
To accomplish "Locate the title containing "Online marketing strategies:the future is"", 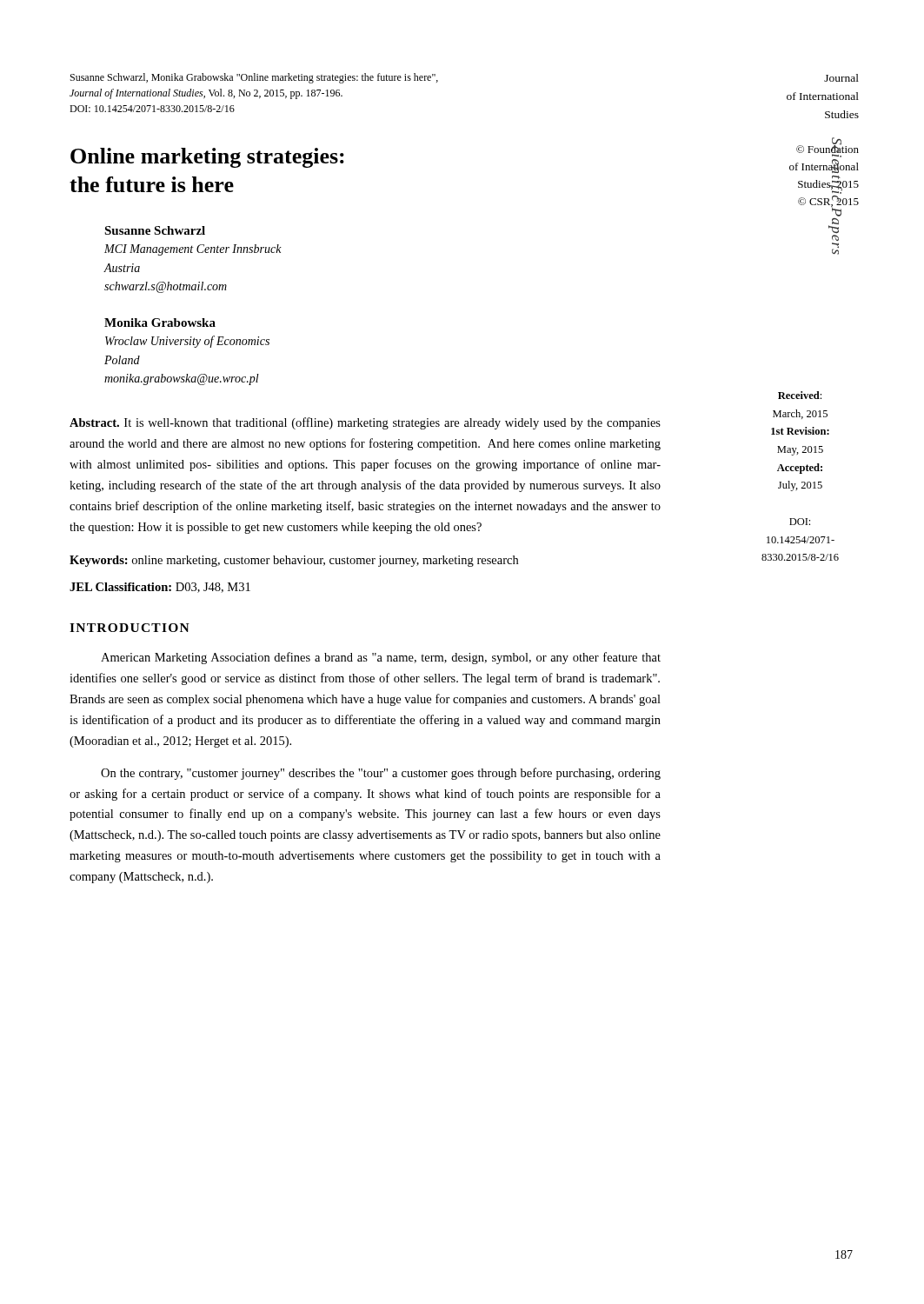I will [208, 170].
